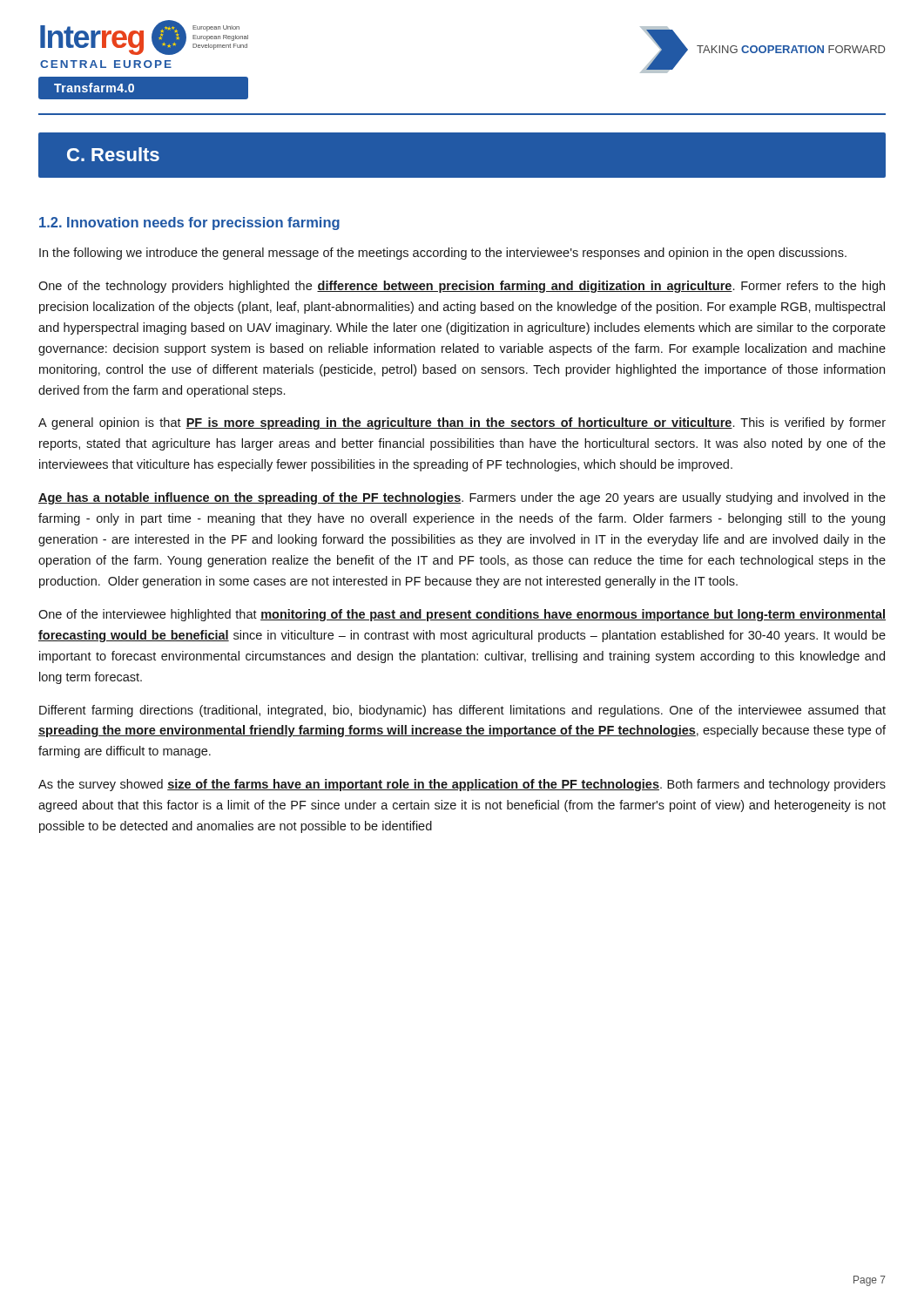
Task: Click on the region starting "A general opinion is that PF is"
Action: pyautogui.click(x=462, y=444)
